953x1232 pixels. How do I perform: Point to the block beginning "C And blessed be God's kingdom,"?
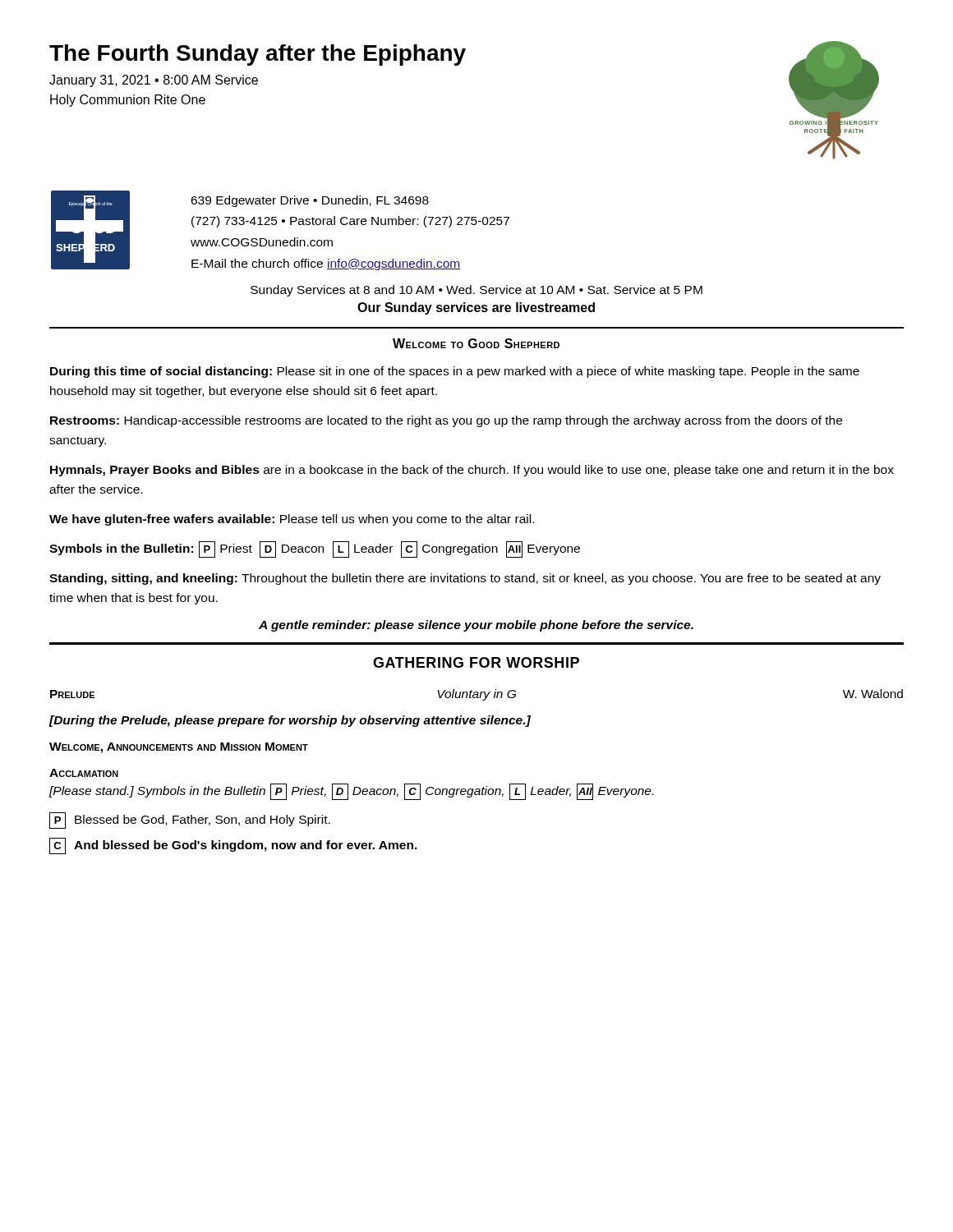click(x=233, y=845)
